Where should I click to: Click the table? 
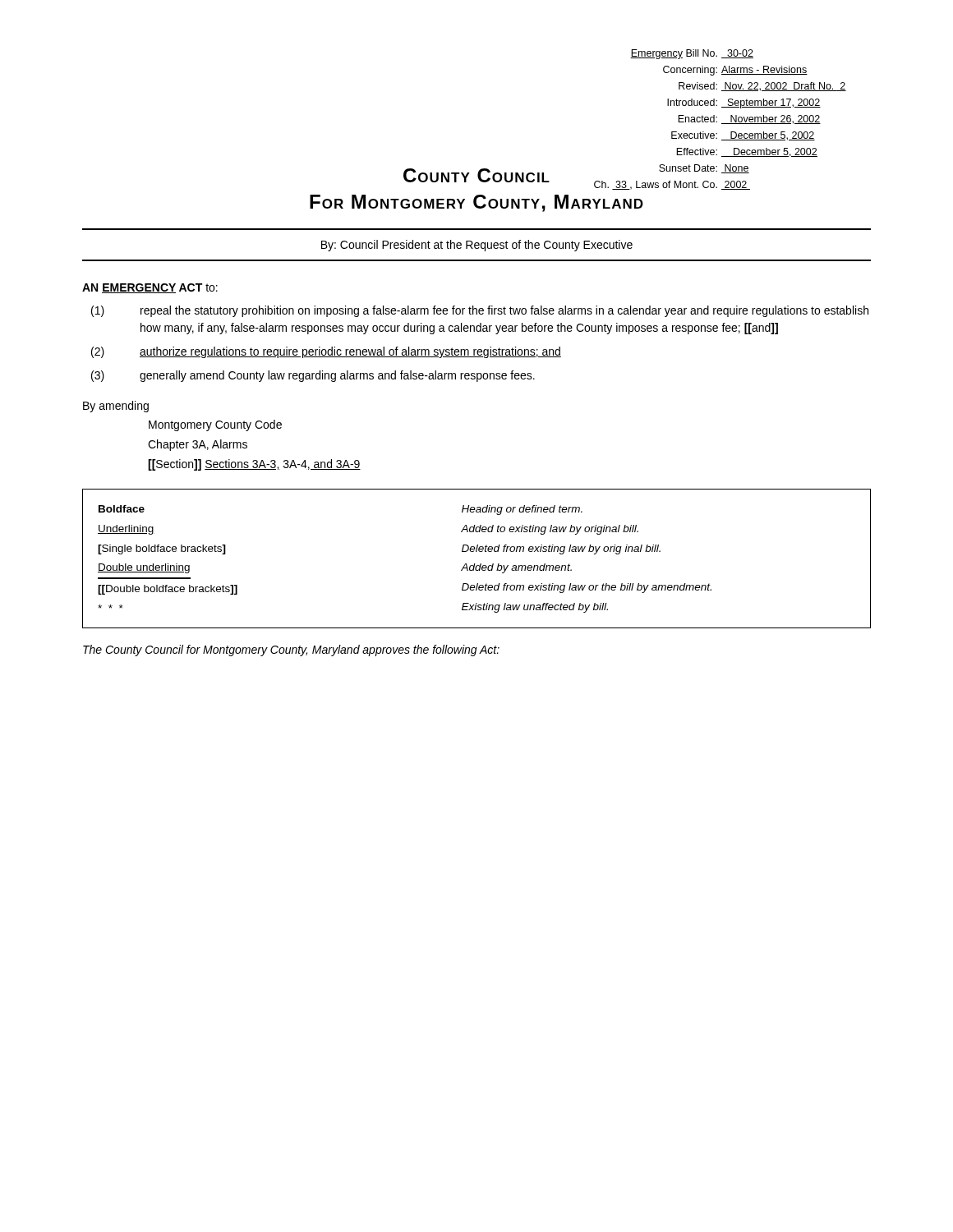tap(476, 559)
